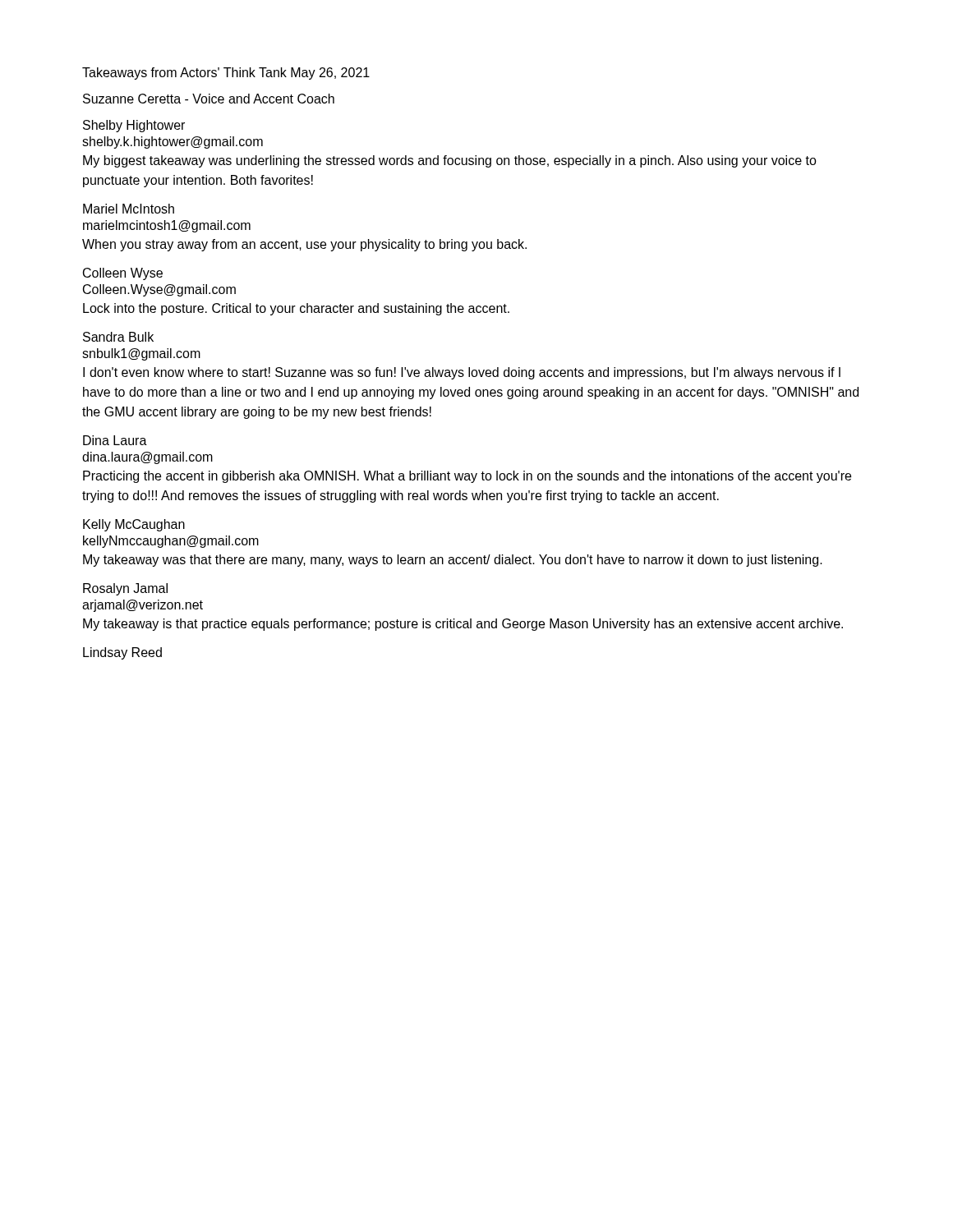Where does it say "Dina Laura"?
953x1232 pixels.
tap(114, 441)
